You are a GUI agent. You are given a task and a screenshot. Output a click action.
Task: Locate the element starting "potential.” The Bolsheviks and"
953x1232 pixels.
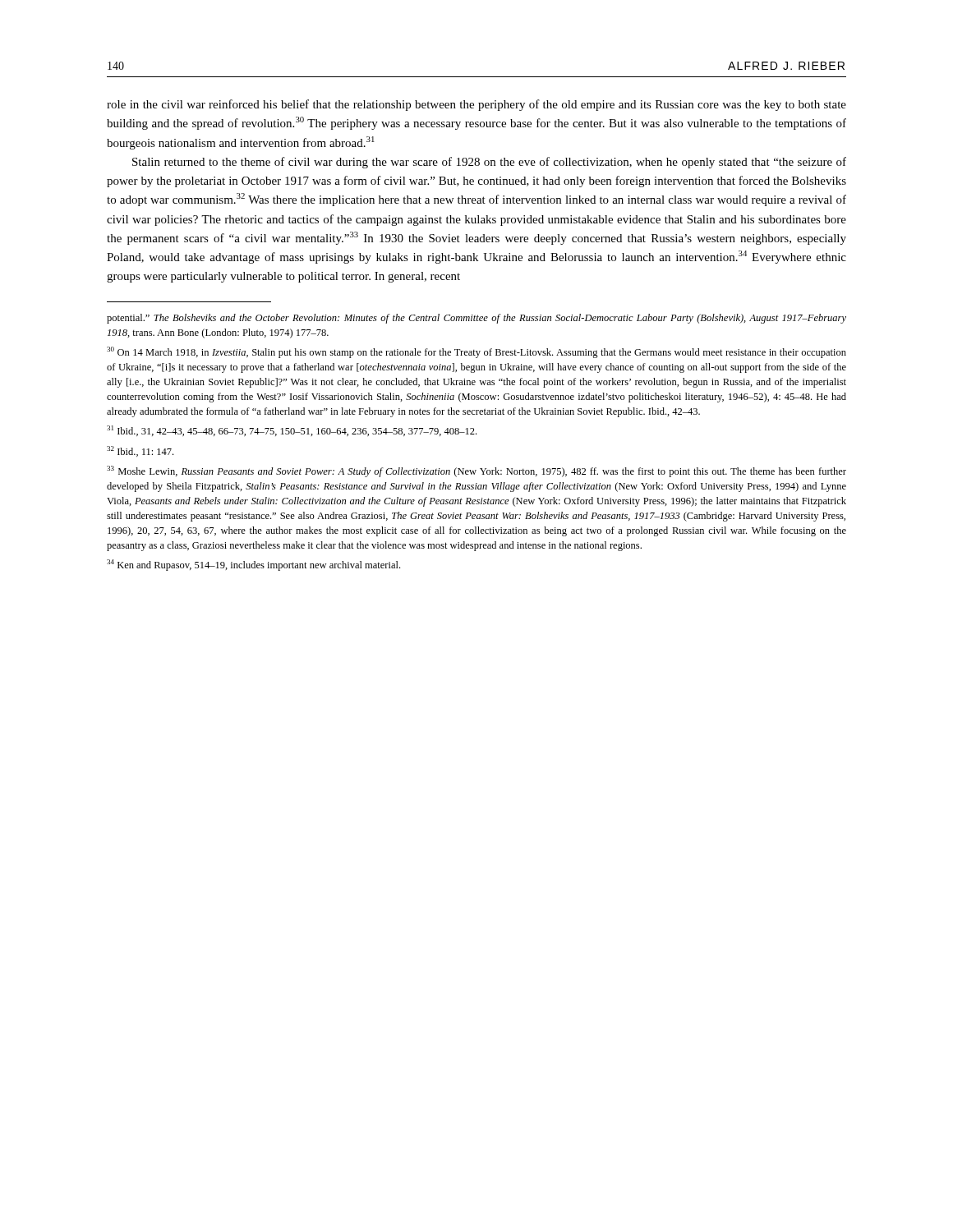[x=476, y=325]
